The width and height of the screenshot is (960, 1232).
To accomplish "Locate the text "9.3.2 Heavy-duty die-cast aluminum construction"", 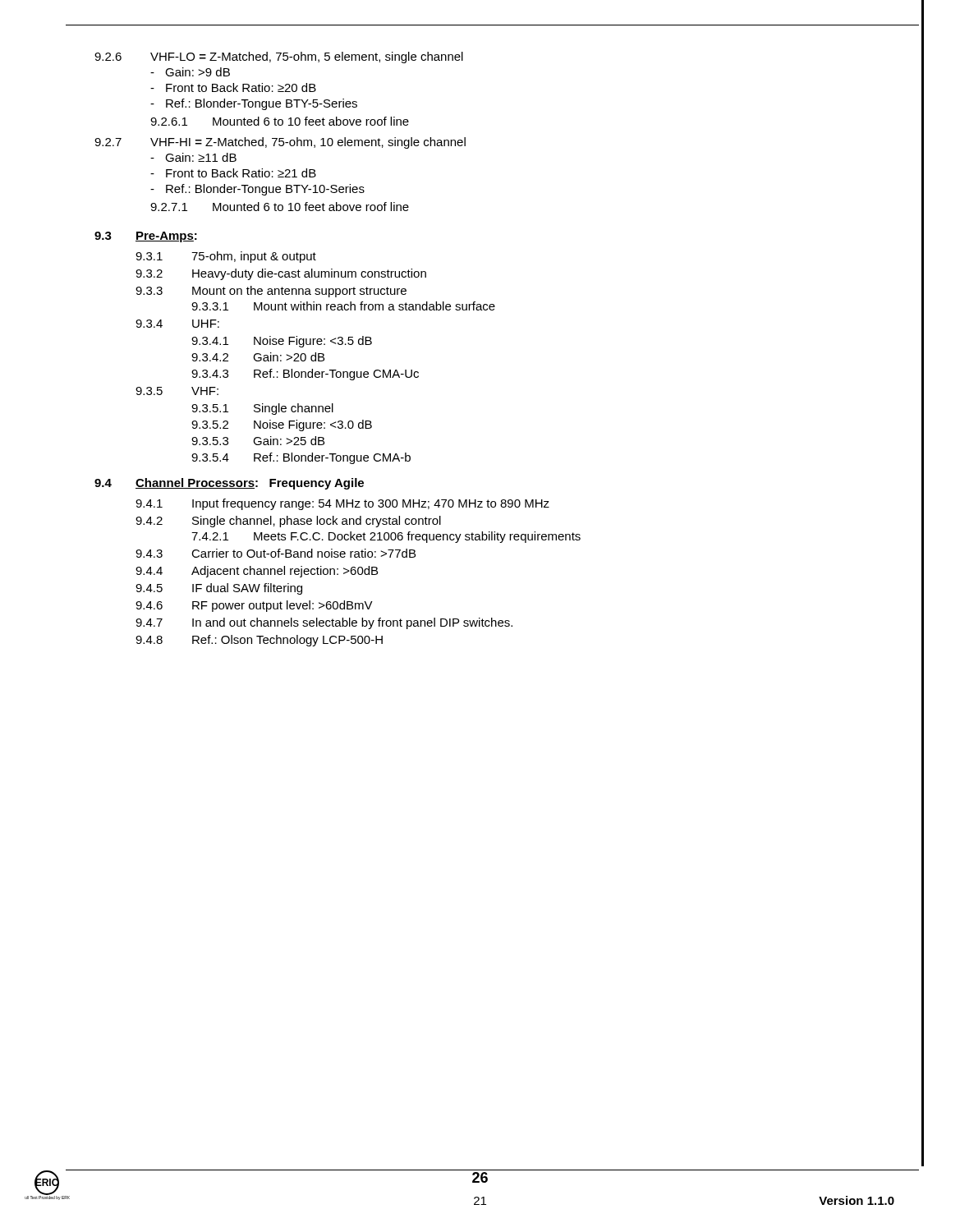I will (281, 273).
